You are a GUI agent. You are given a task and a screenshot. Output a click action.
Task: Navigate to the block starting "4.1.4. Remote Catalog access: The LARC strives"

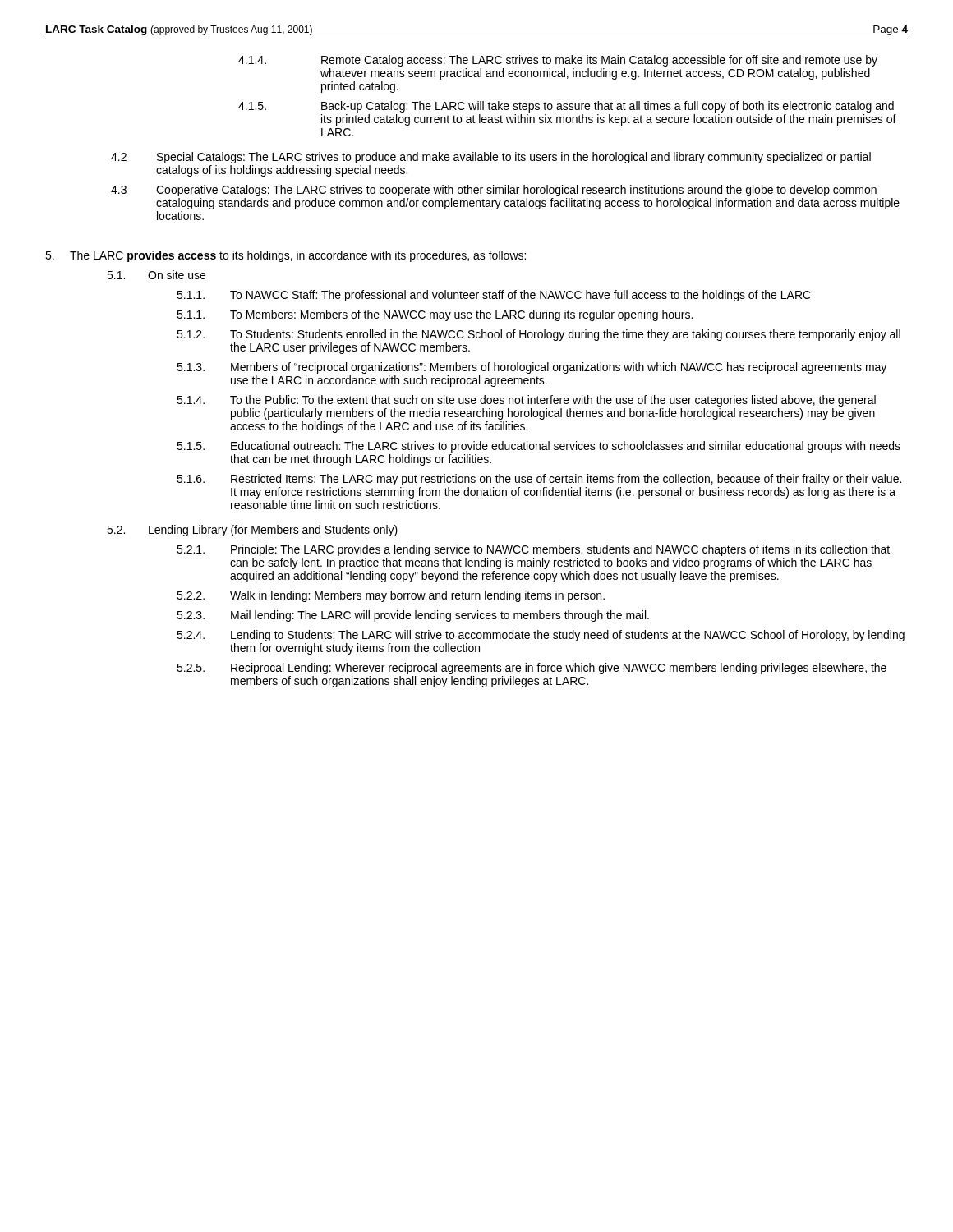click(x=573, y=73)
